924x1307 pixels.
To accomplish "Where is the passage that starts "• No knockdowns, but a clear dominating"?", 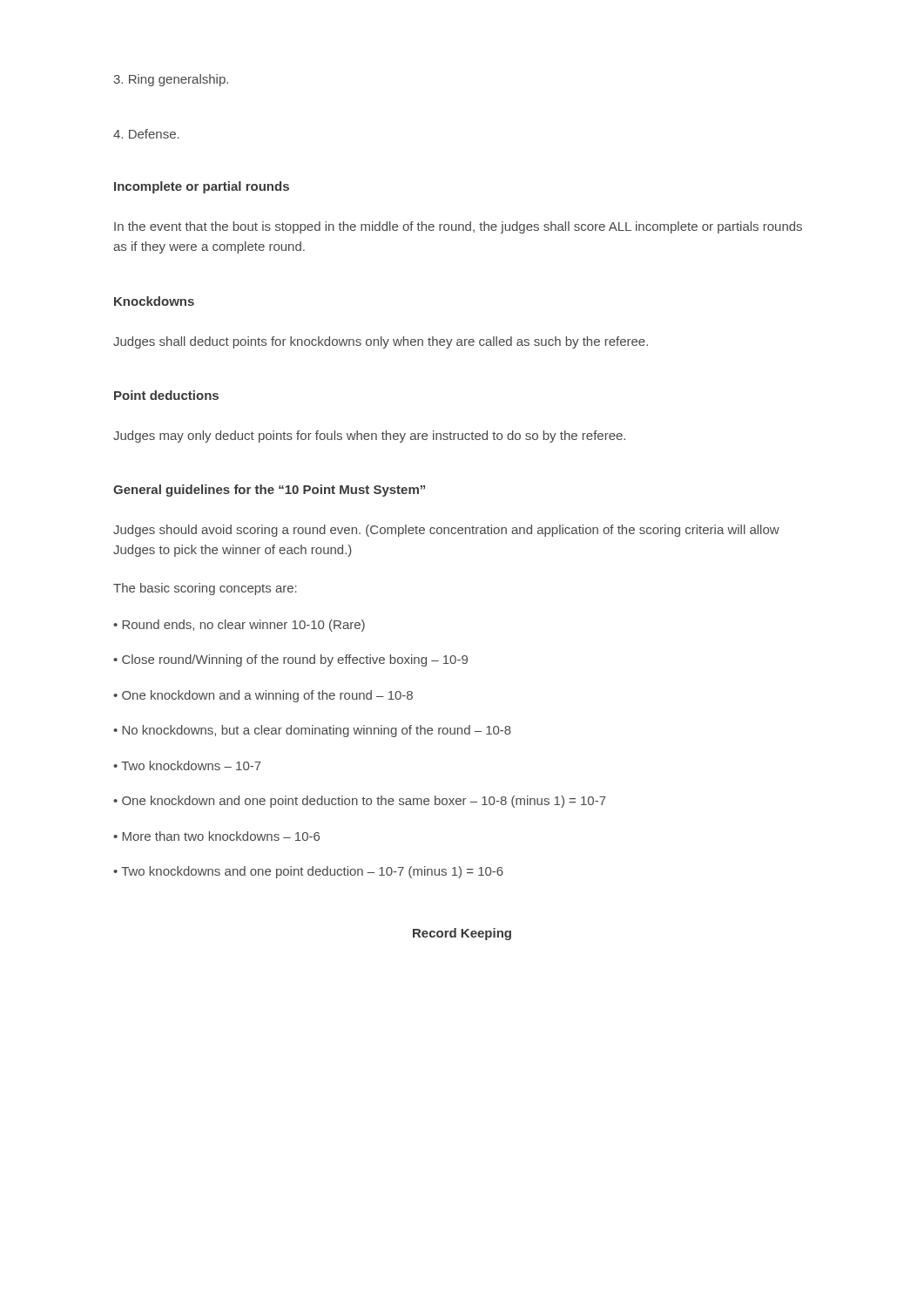I will coord(312,730).
